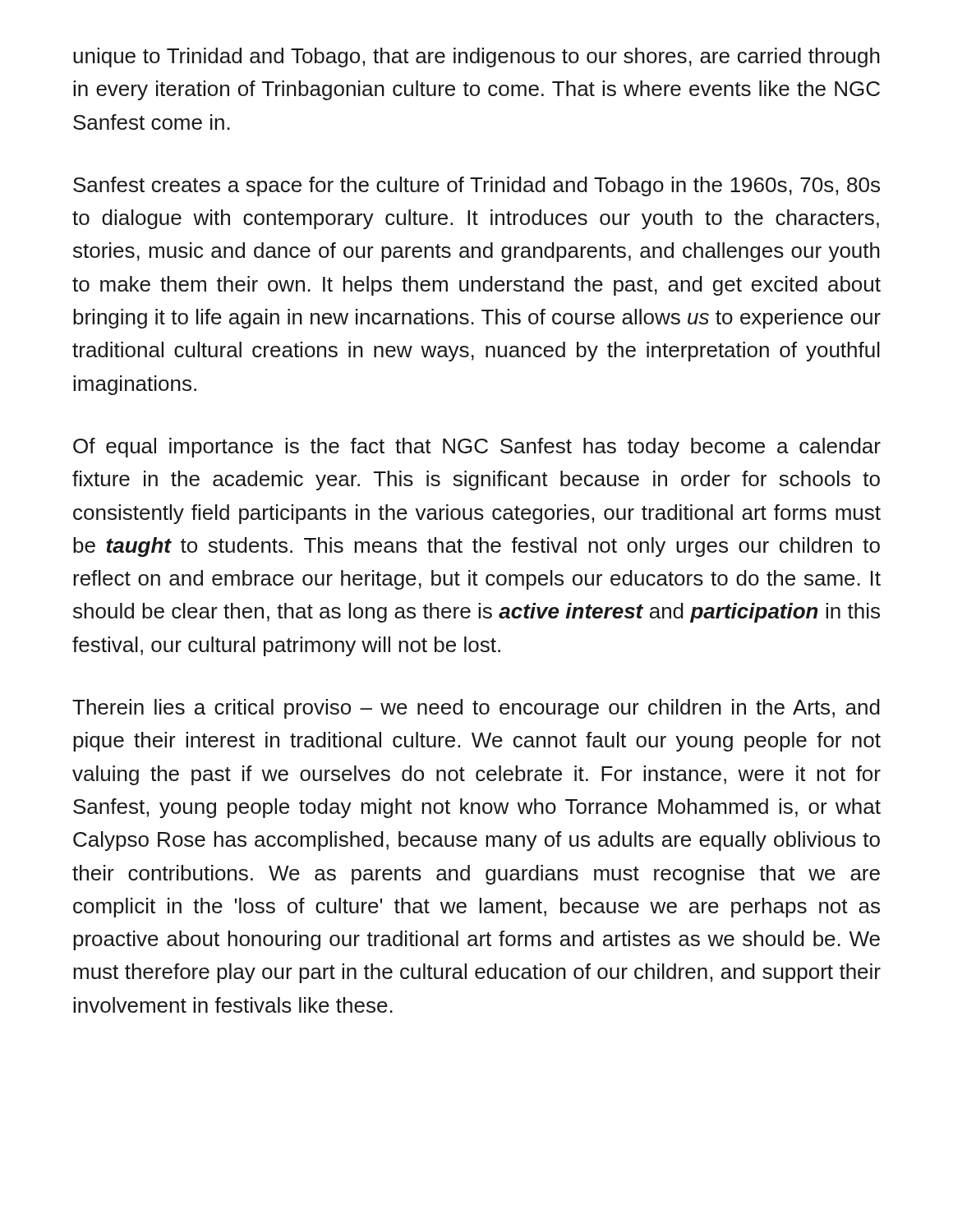Screen dimensions: 1232x953
Task: Point to the block starting "Sanfest creates a space for the culture"
Action: pyautogui.click(x=476, y=284)
